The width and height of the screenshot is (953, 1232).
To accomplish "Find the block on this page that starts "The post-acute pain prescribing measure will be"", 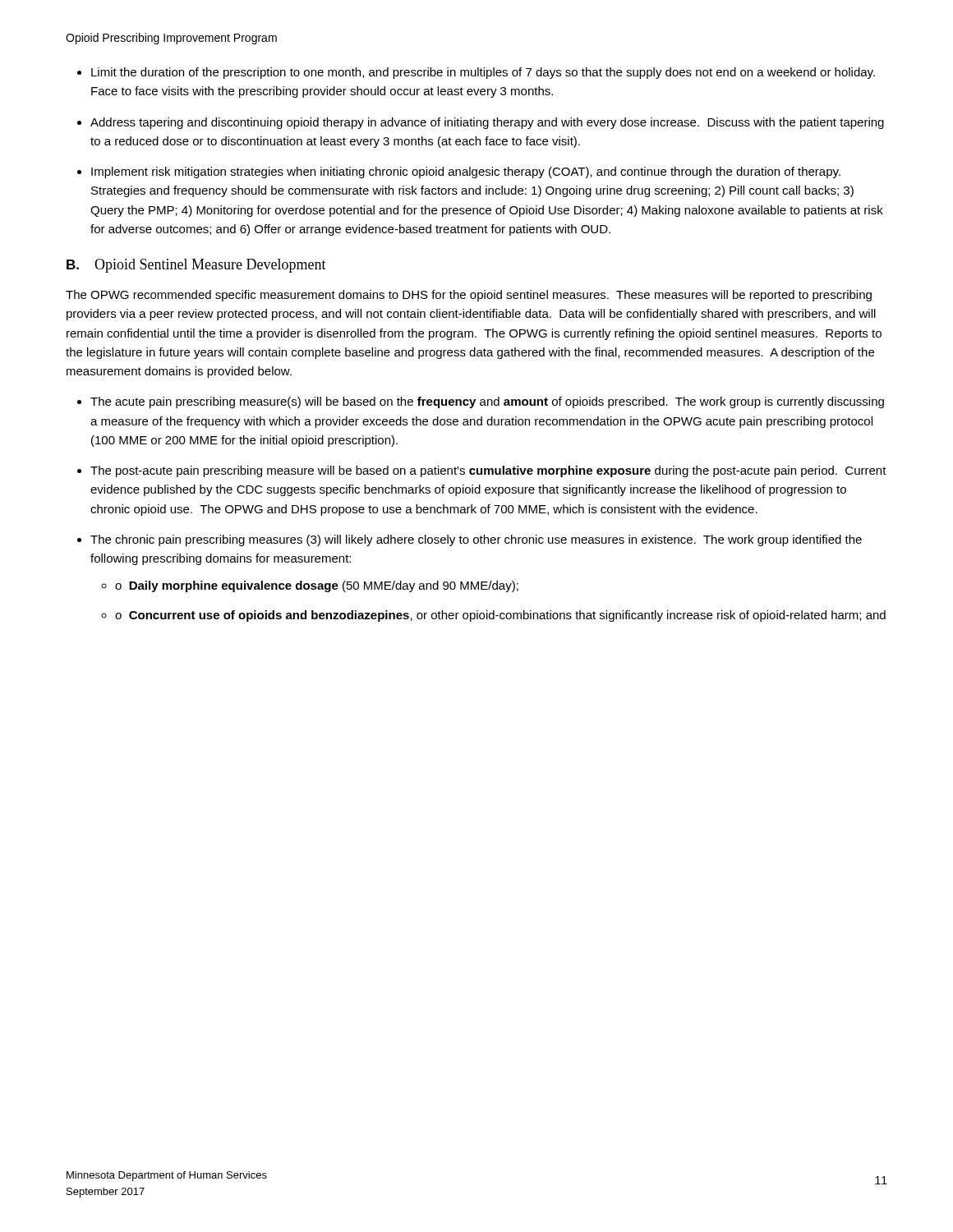I will click(x=488, y=489).
